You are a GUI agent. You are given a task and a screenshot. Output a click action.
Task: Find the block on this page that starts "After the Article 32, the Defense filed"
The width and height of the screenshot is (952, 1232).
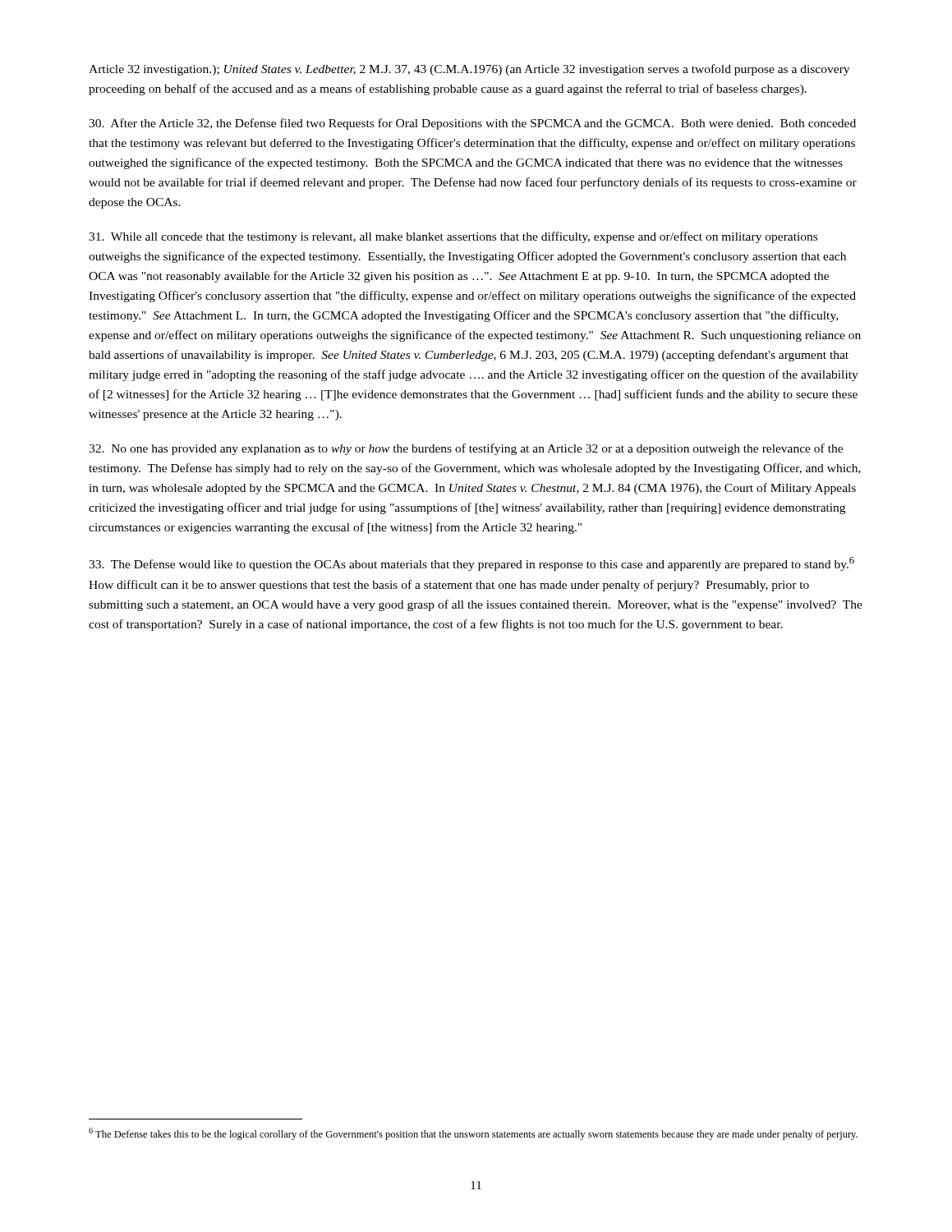coord(473,162)
